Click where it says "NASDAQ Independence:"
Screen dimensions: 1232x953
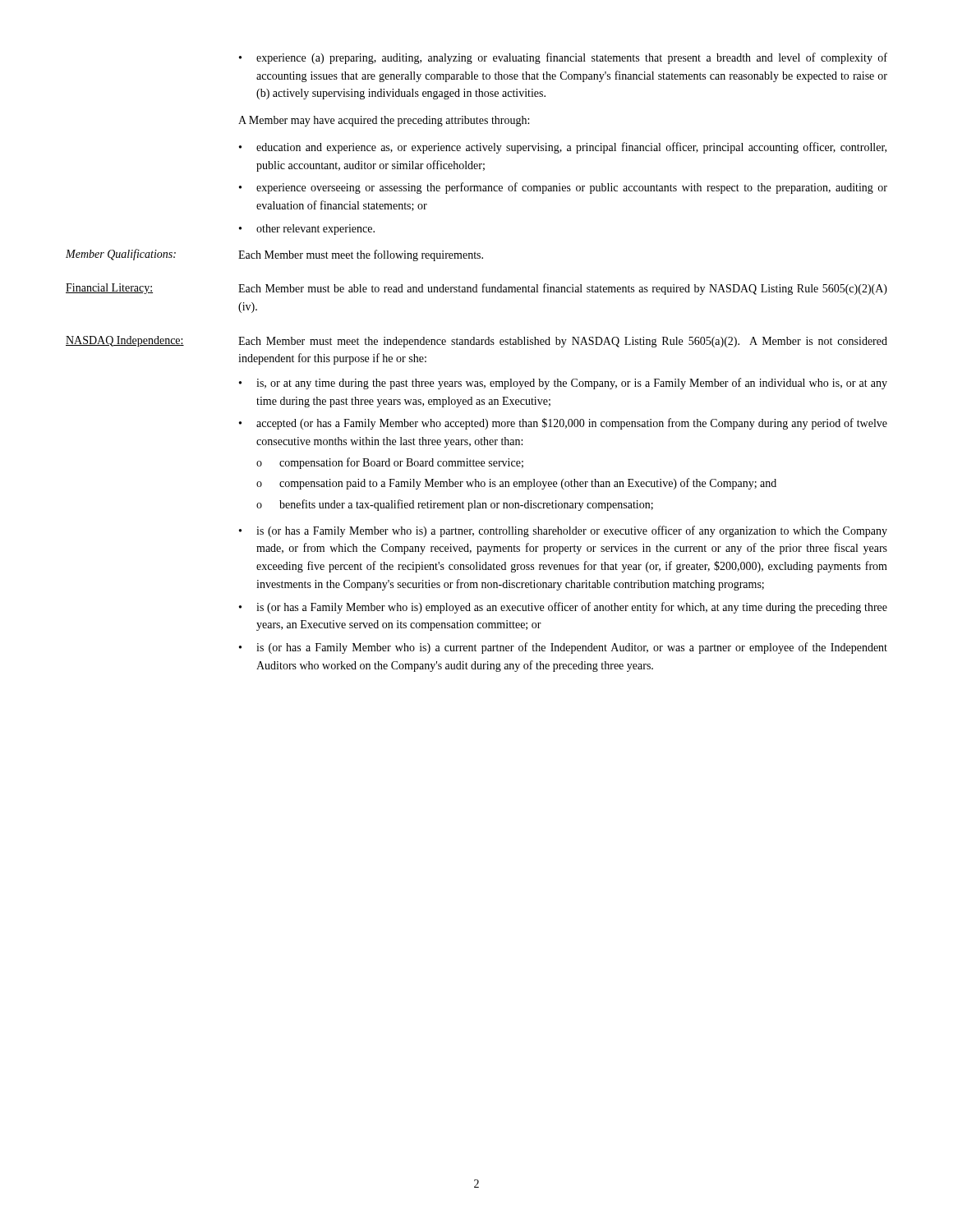pos(125,340)
